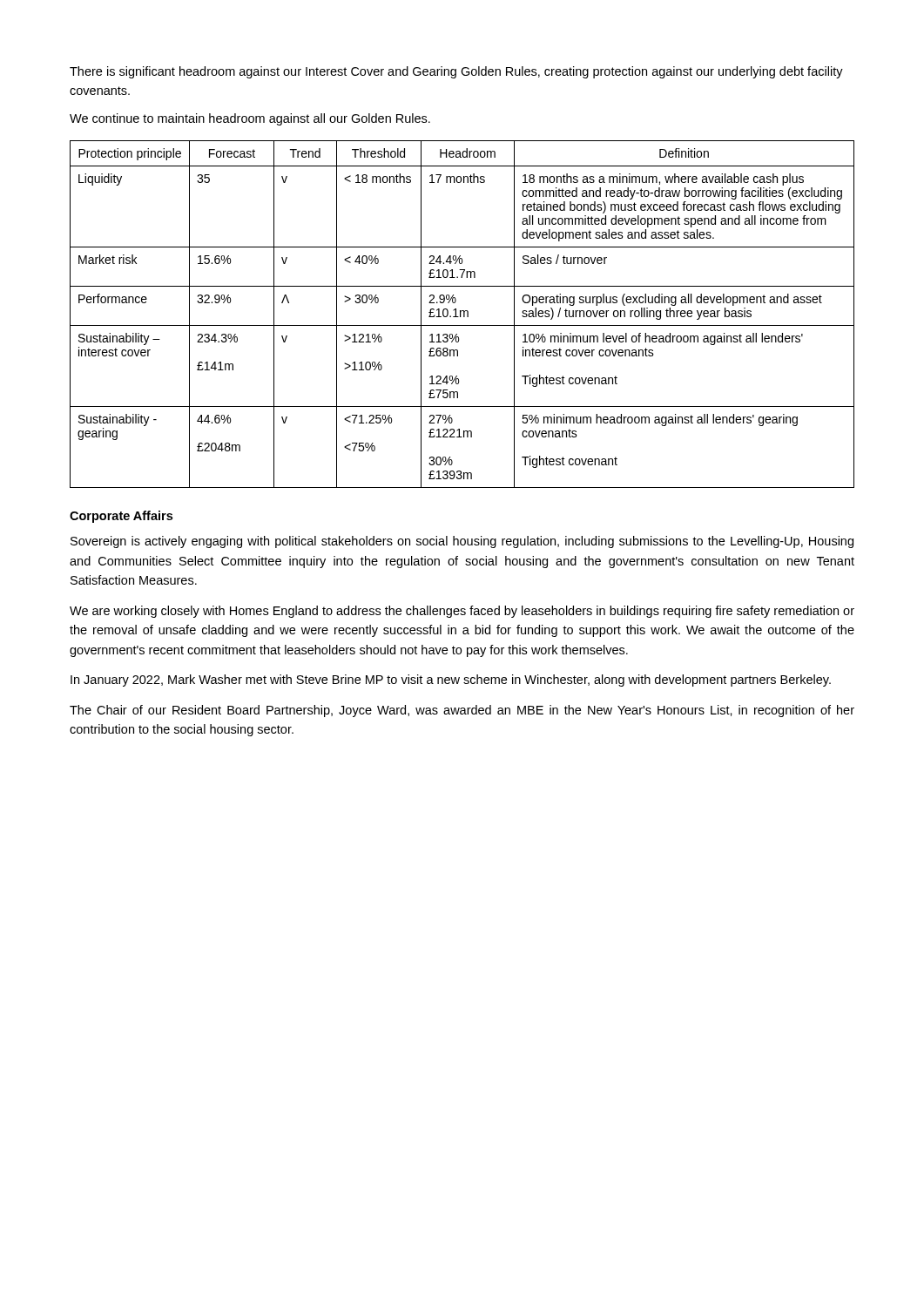Viewport: 924px width, 1307px height.
Task: Point to the block beginning "The Chair of our Resident Board"
Action: coord(462,720)
